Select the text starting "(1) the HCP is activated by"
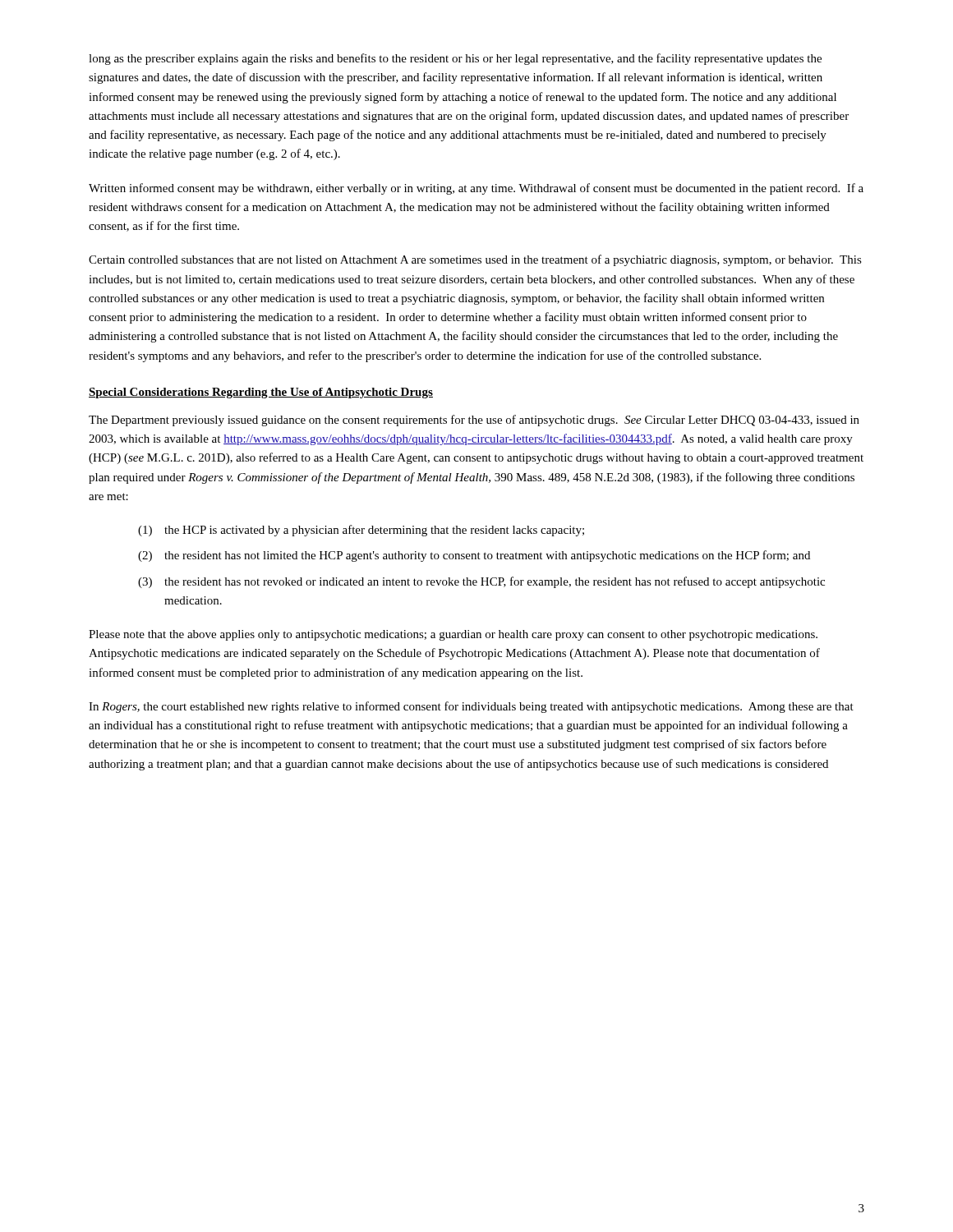This screenshot has width=953, height=1232. [501, 530]
